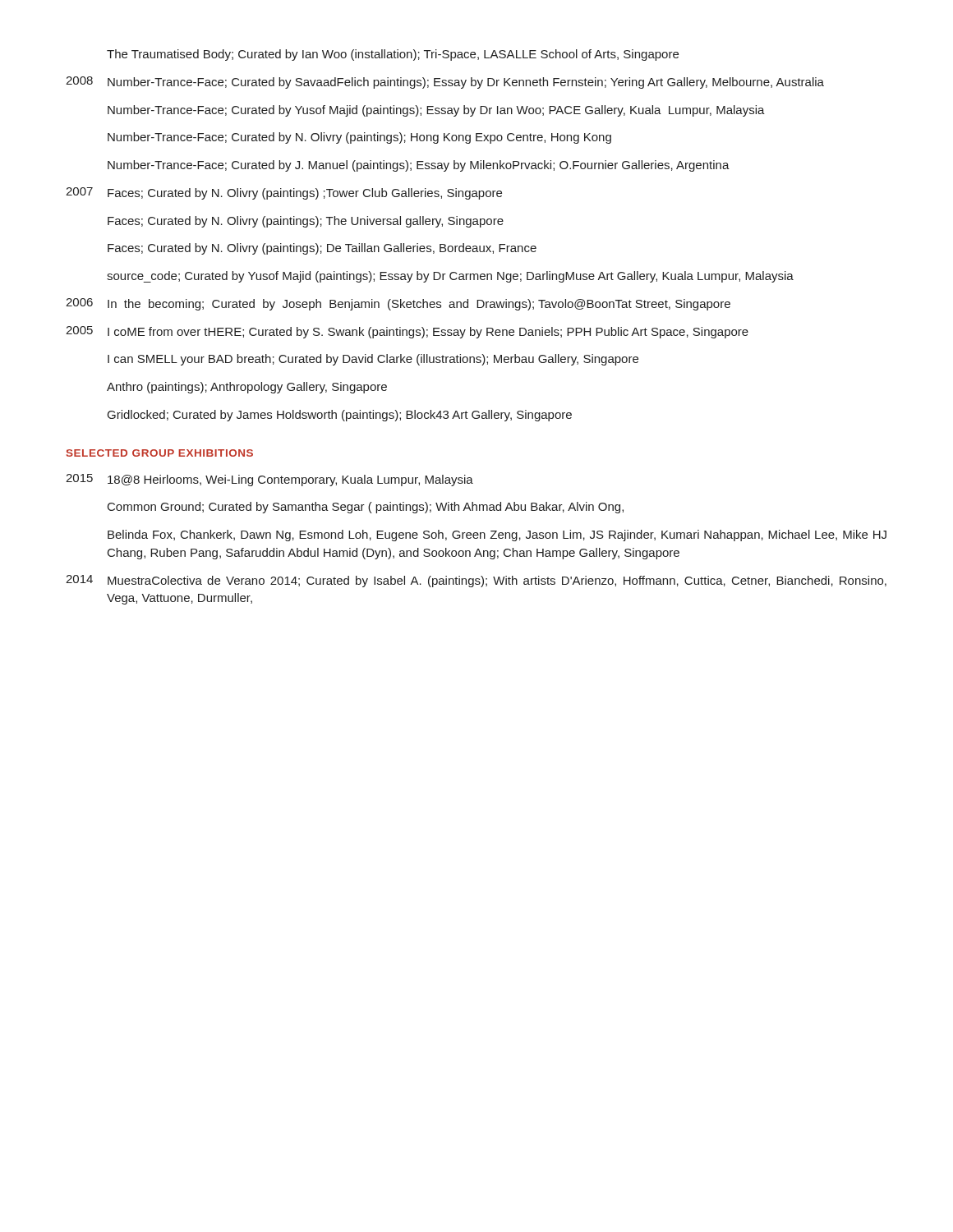
Task: Click the passage that begins "MuestraColectiva de Verano 2014; Curated by Isabel"
Action: click(497, 589)
